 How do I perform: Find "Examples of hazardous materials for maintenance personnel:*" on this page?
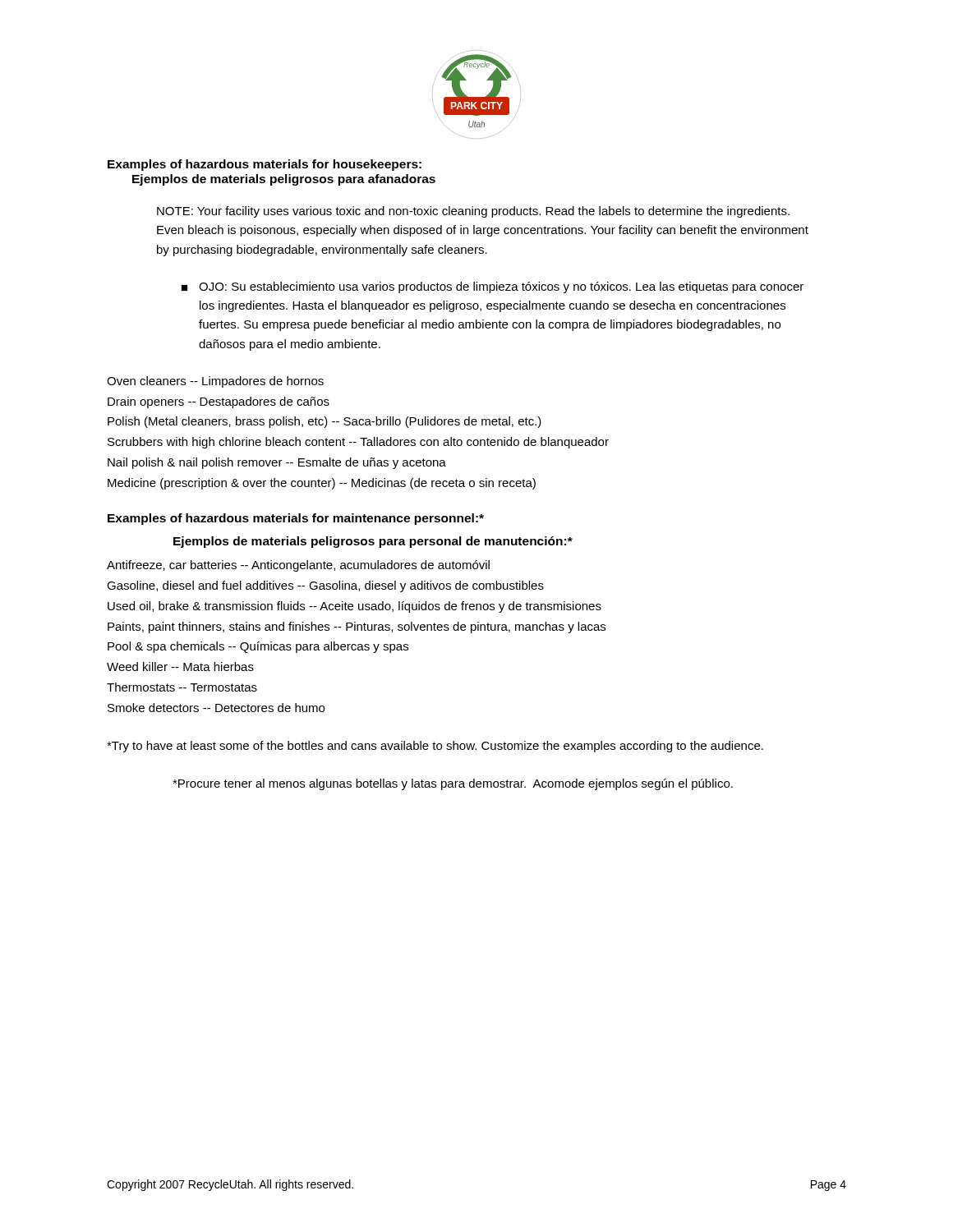[295, 518]
